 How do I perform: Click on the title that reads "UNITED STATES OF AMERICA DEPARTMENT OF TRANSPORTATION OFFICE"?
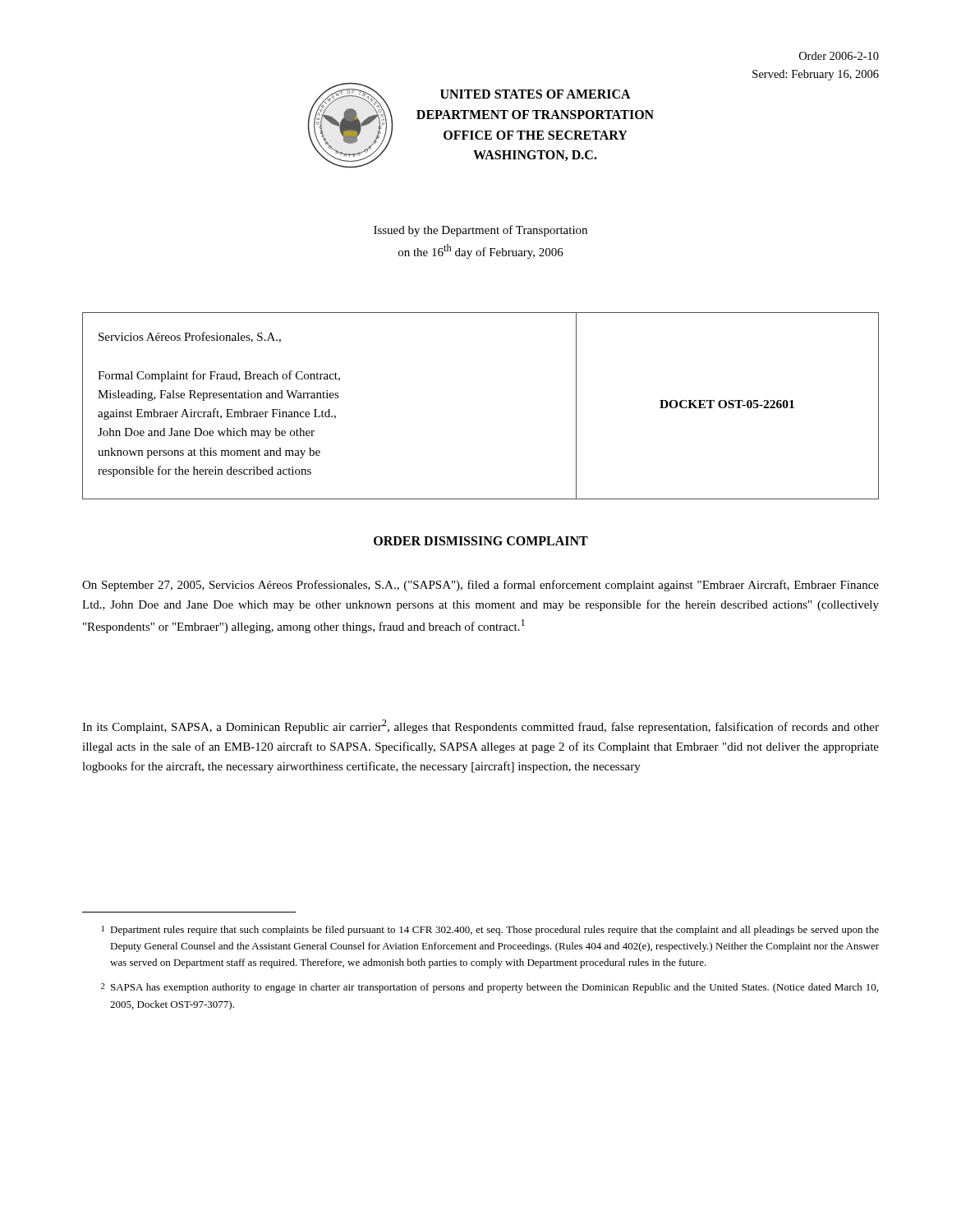535,124
